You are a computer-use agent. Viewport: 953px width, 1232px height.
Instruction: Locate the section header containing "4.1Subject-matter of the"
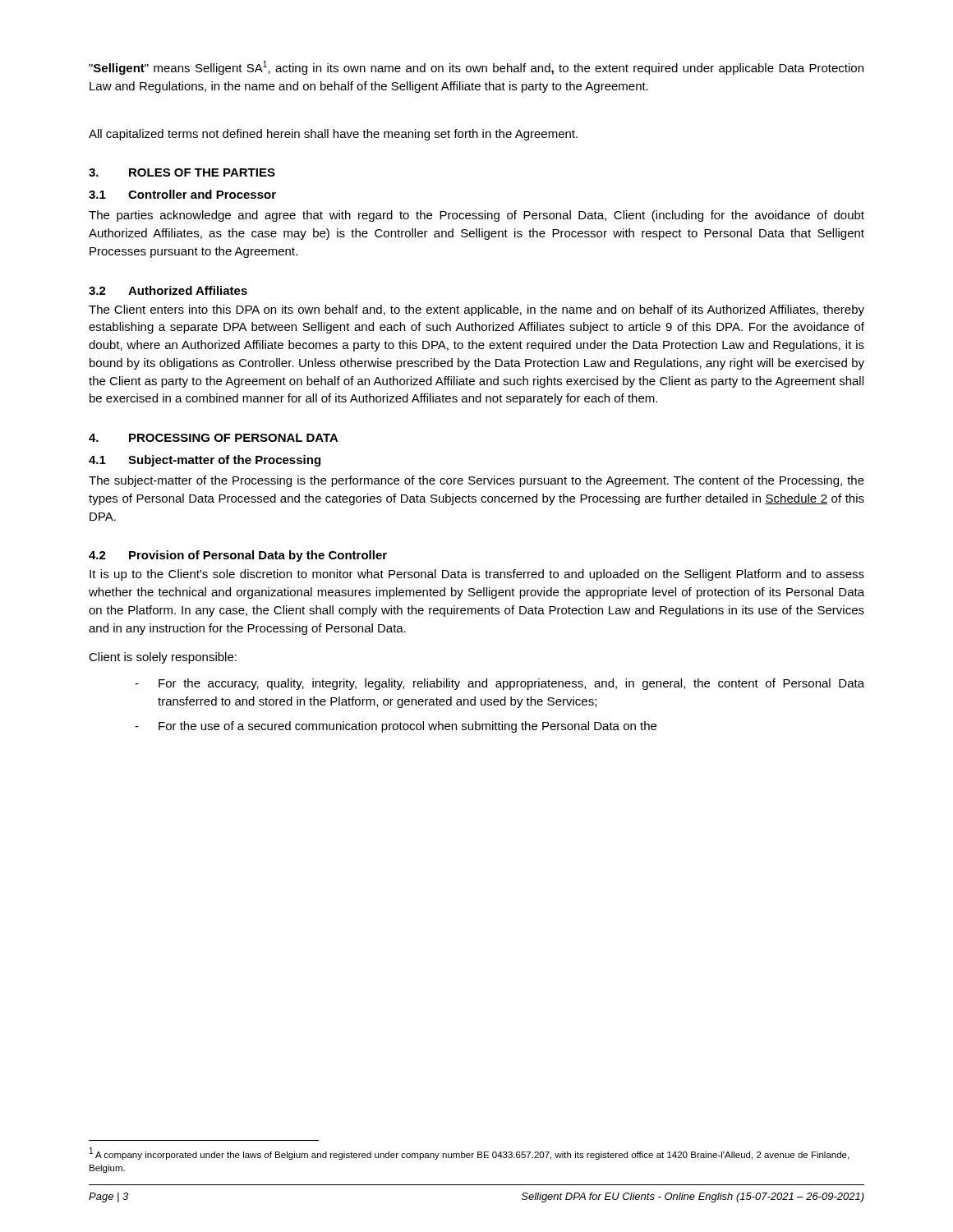pos(205,460)
